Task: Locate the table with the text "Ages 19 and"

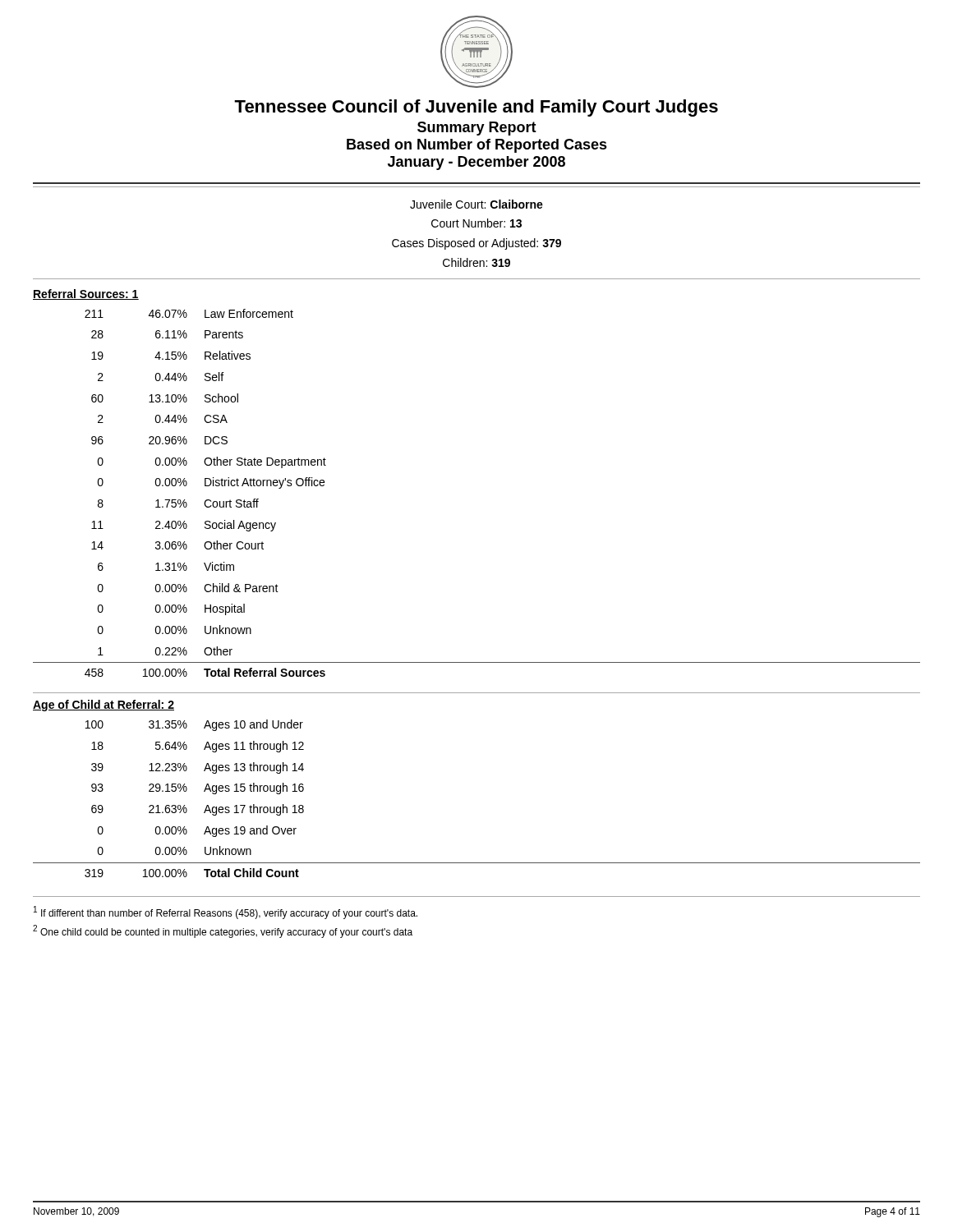Action: point(476,800)
